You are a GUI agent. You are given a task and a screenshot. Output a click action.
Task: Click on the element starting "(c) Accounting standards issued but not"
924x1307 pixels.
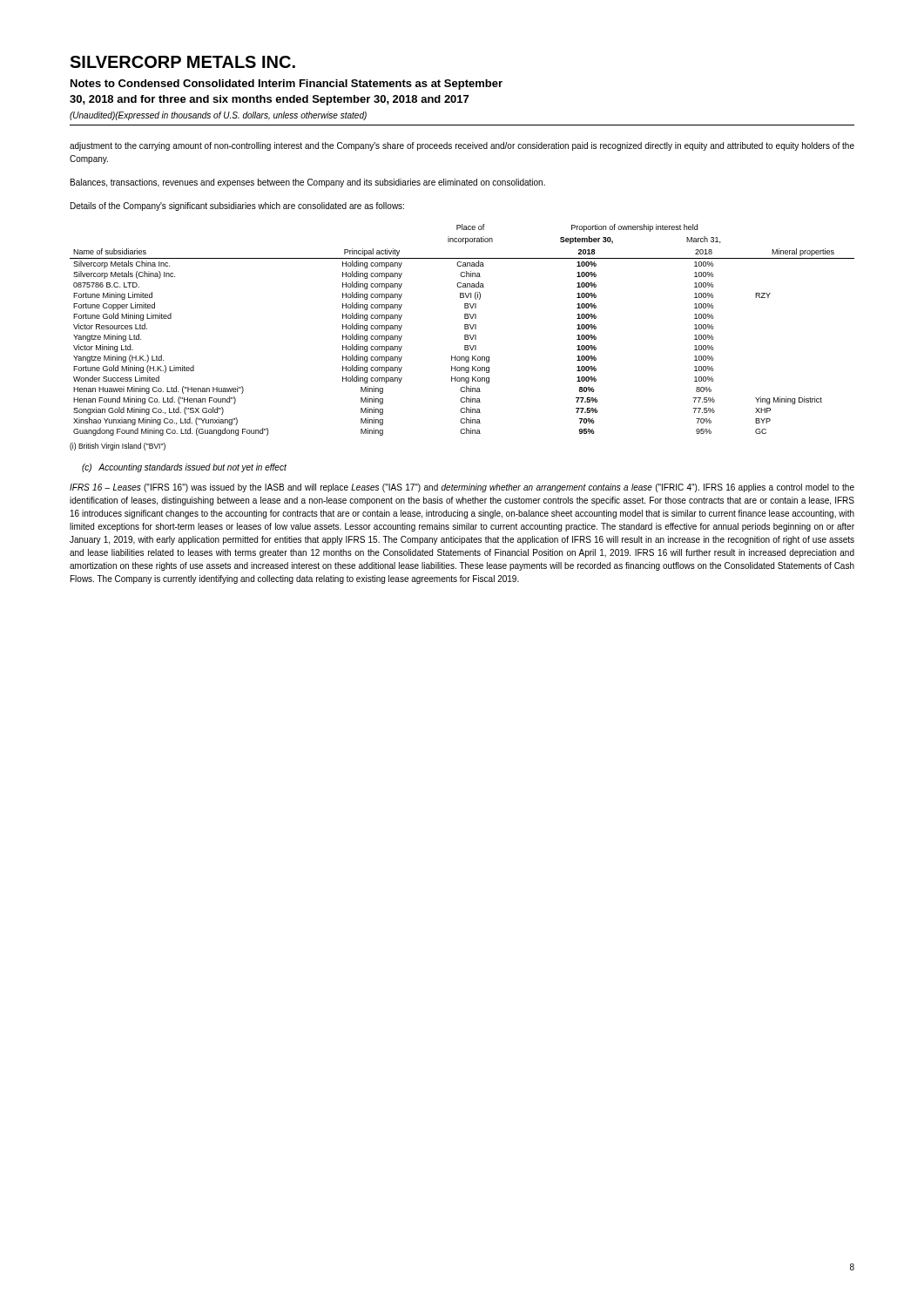(x=178, y=468)
